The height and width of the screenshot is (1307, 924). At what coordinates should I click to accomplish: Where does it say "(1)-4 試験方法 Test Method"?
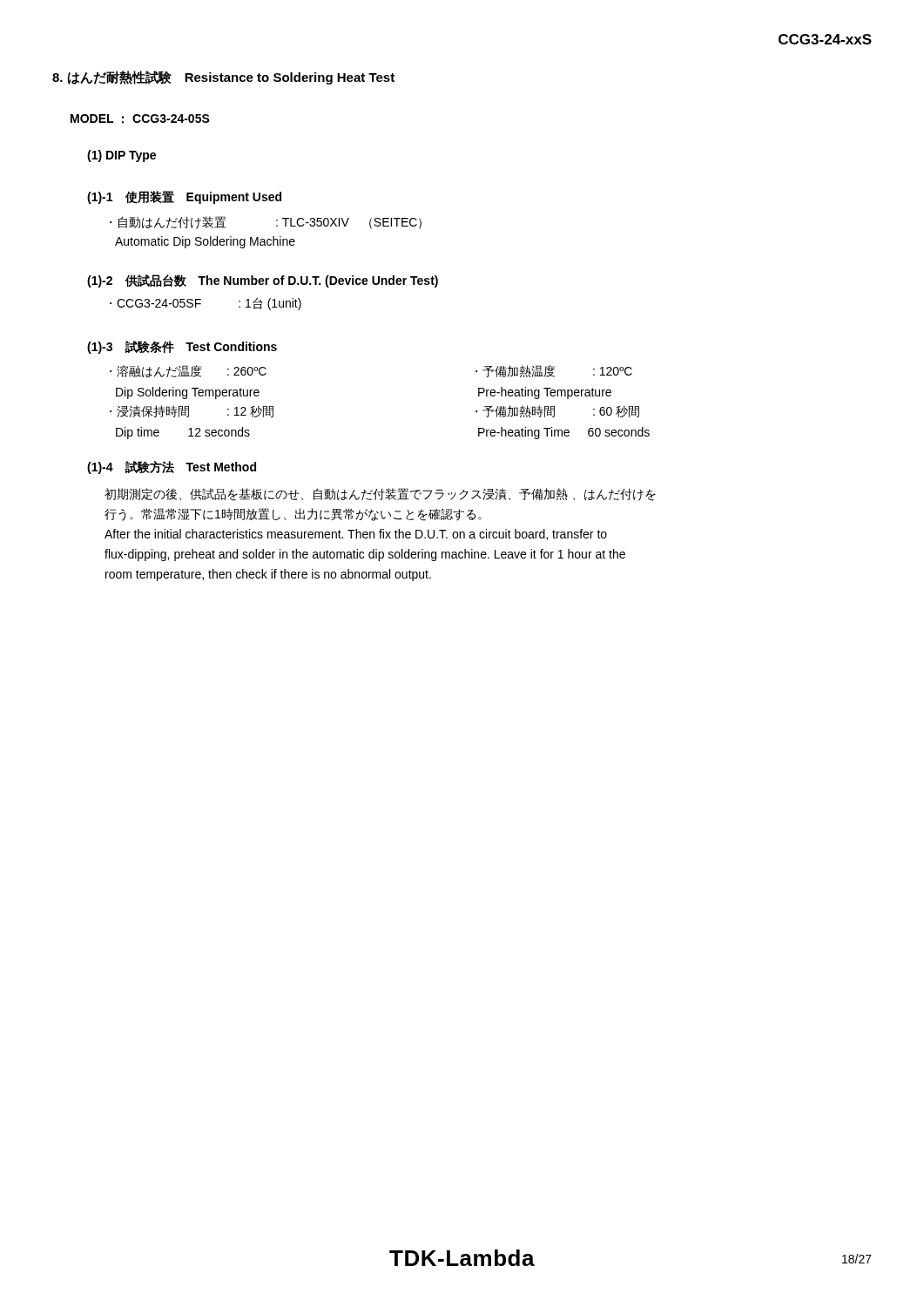tap(172, 467)
